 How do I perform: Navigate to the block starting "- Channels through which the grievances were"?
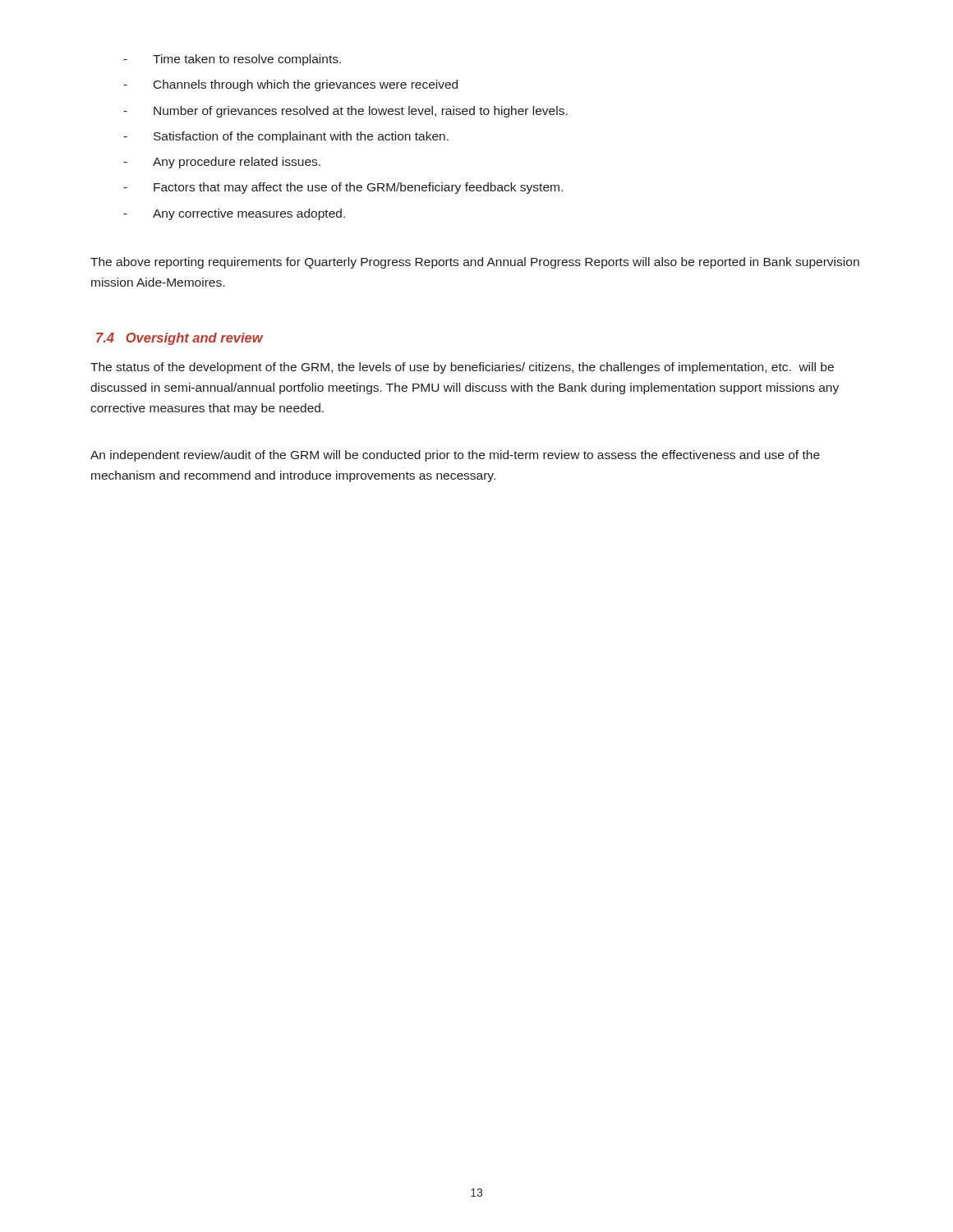pos(290,85)
